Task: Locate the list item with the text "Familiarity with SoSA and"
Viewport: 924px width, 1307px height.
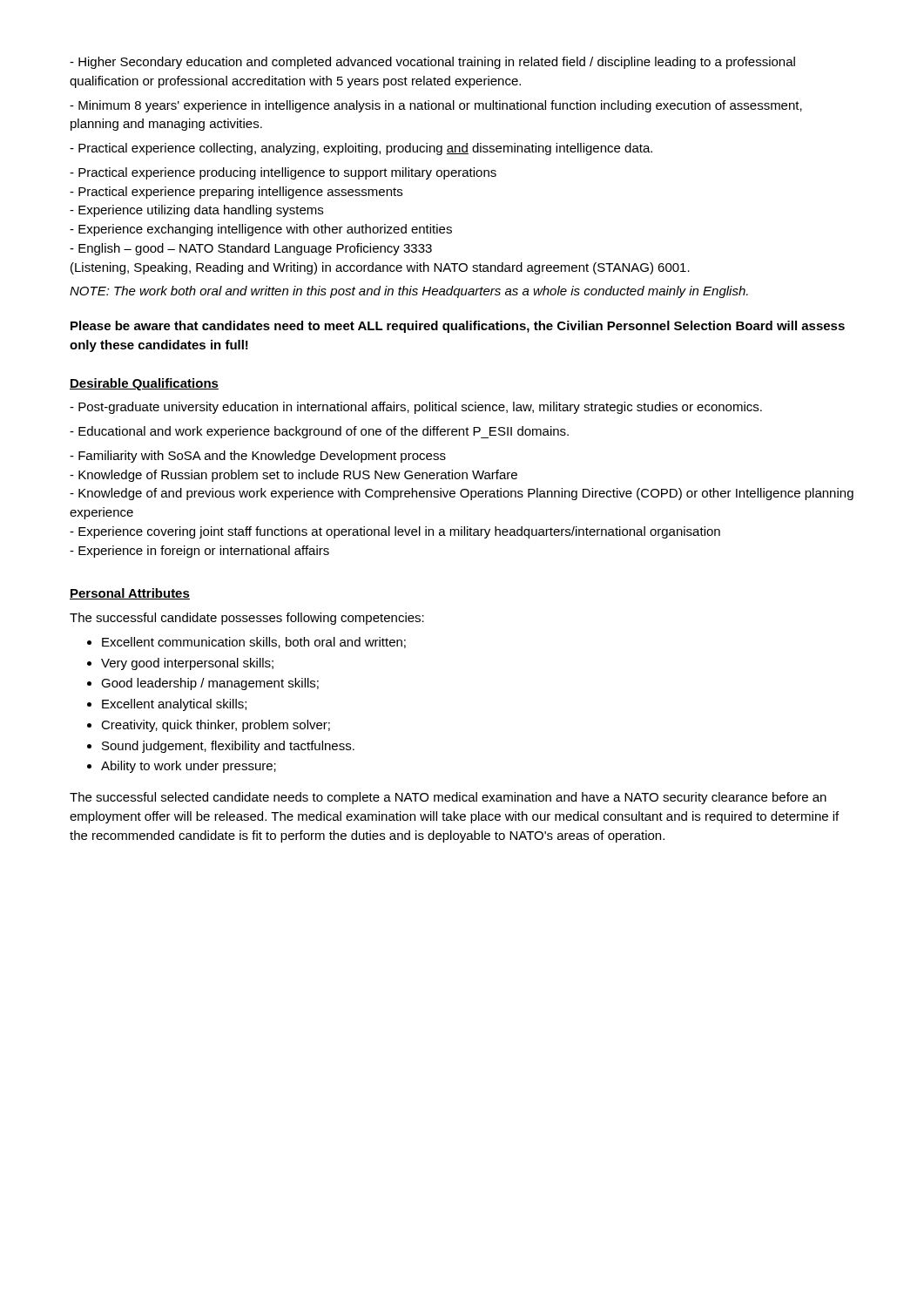Action: [x=258, y=455]
